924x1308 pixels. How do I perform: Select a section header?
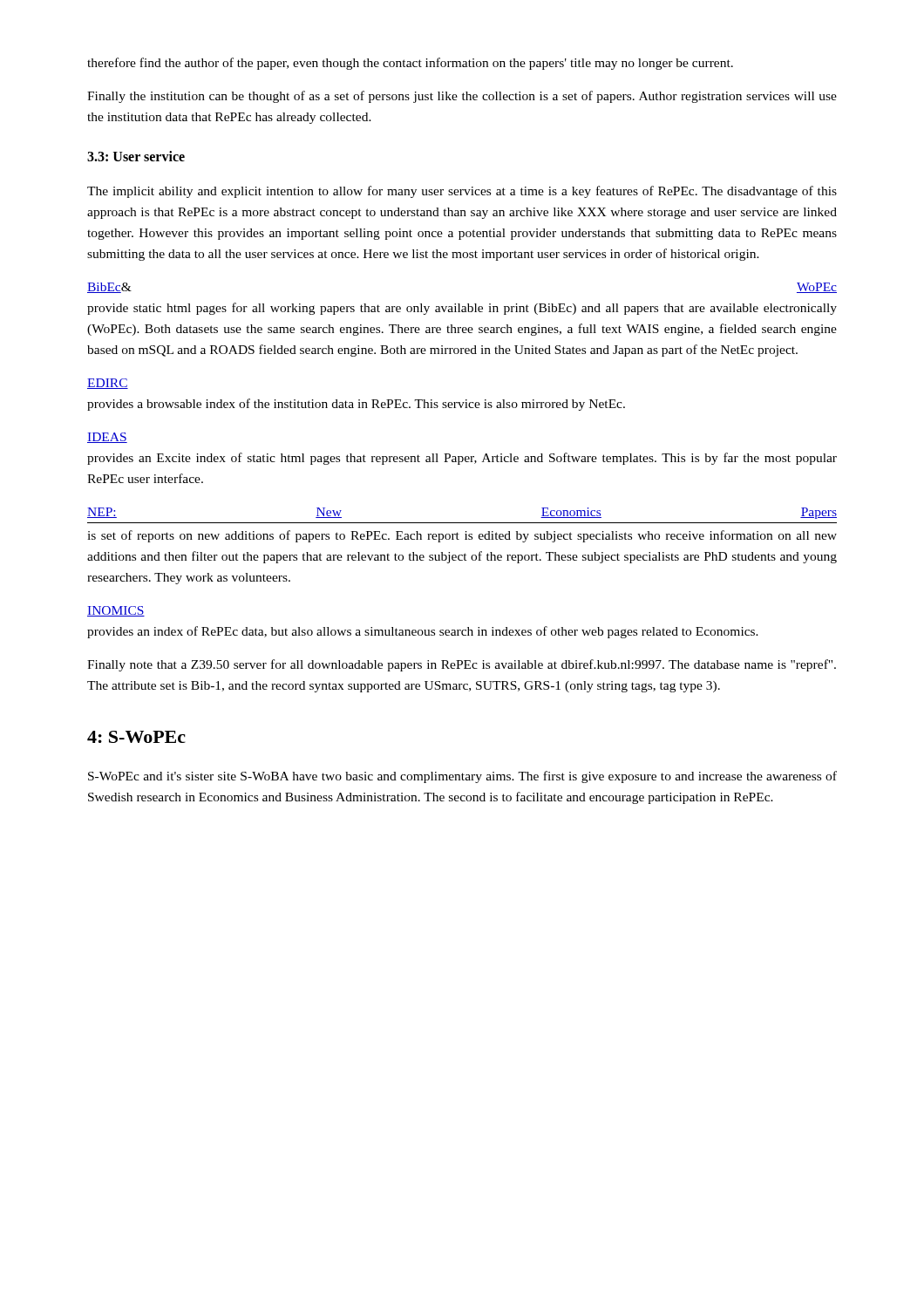(136, 157)
